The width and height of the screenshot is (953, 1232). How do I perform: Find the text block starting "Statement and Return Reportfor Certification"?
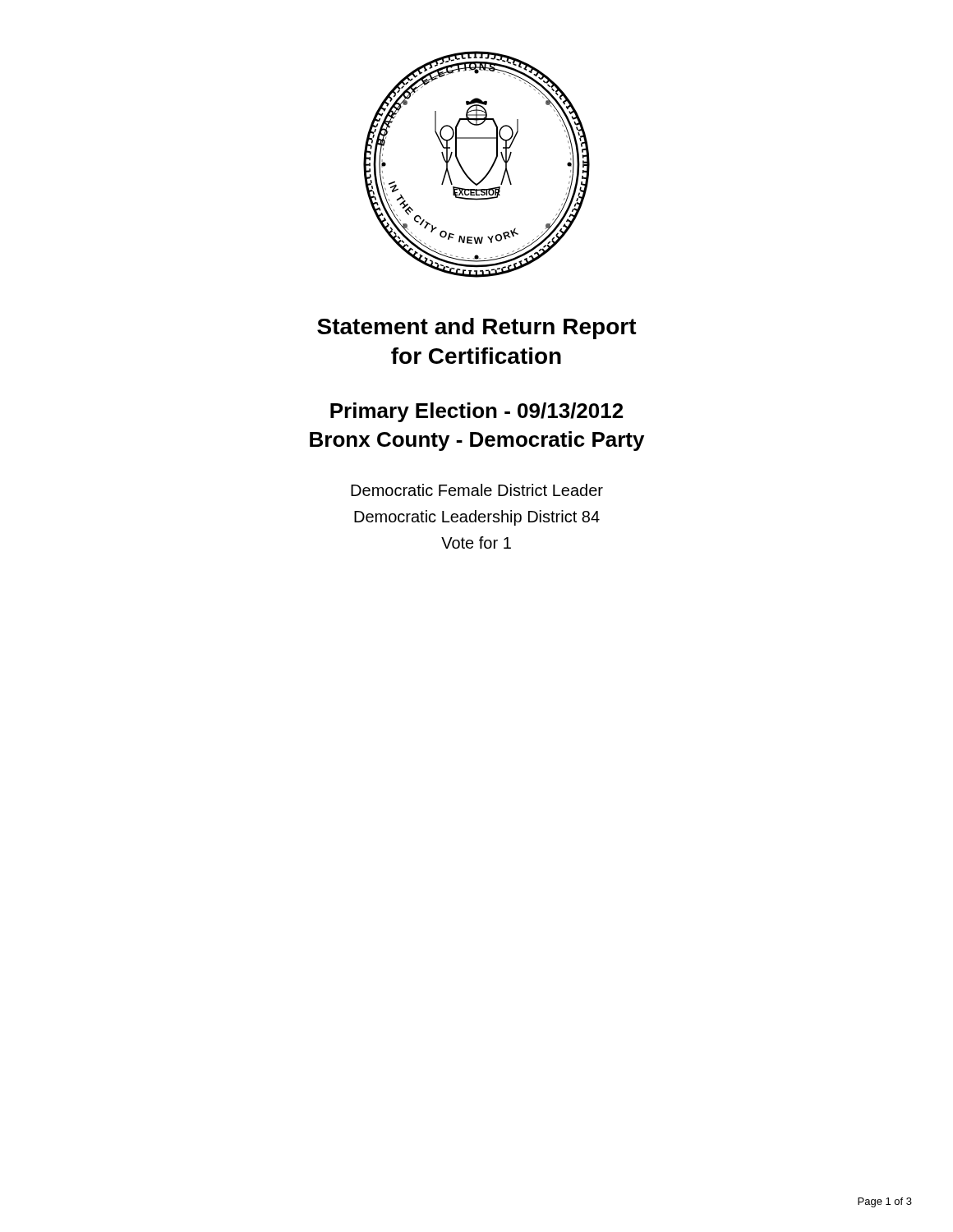point(476,342)
